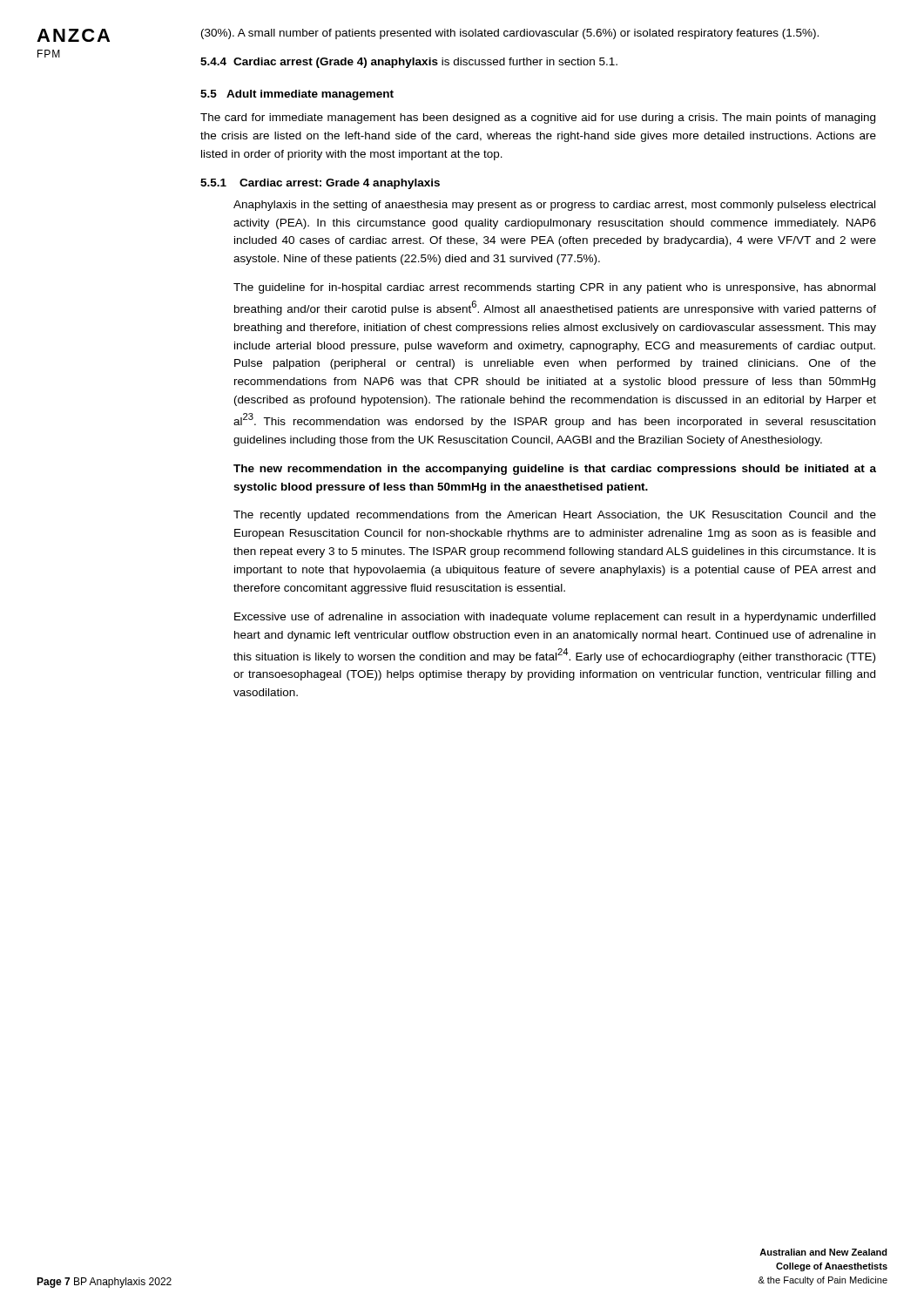Click on the logo
This screenshot has height=1307, width=924.
[74, 42]
